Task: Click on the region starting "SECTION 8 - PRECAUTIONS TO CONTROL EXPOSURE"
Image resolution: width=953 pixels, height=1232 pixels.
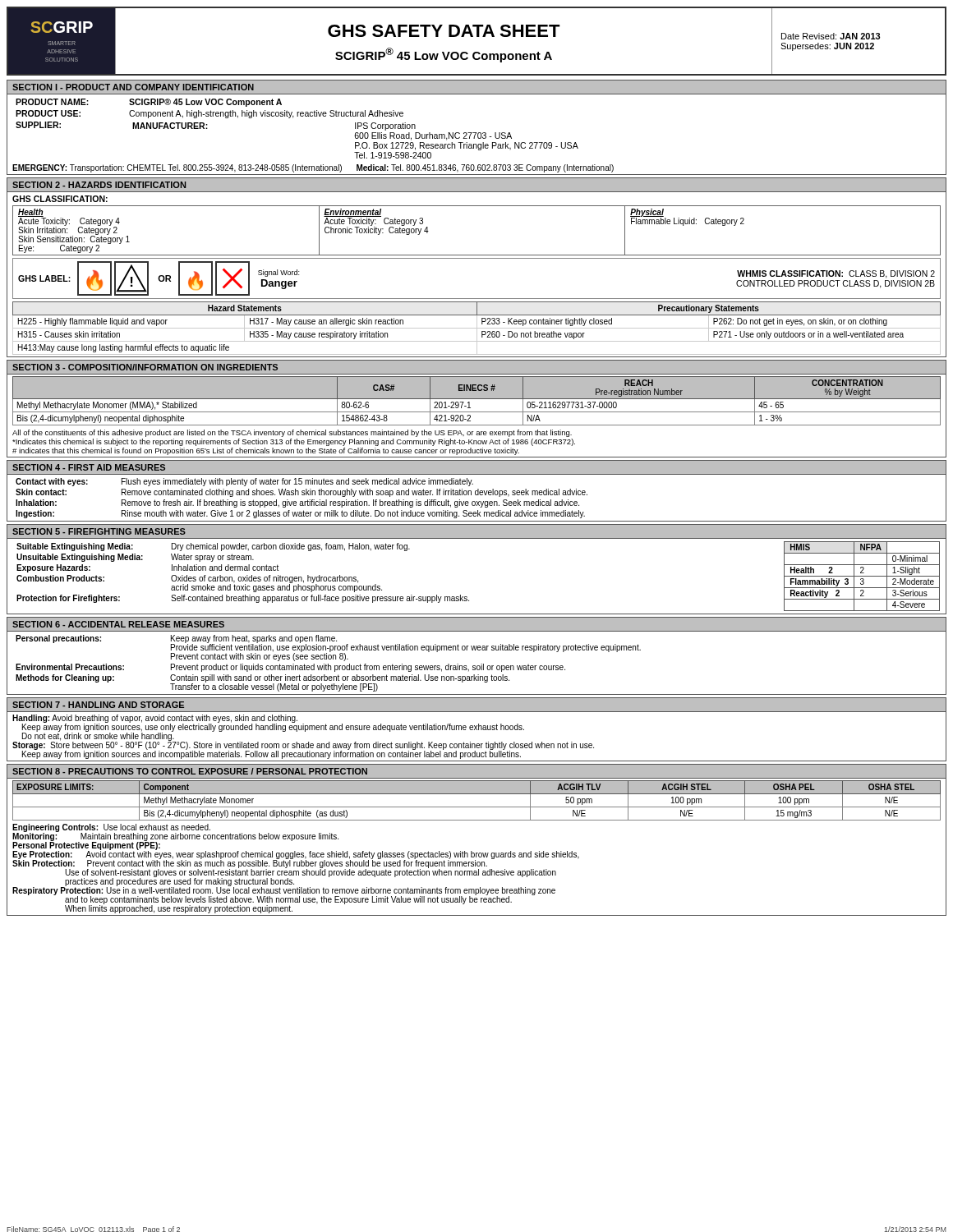Action: click(x=190, y=771)
